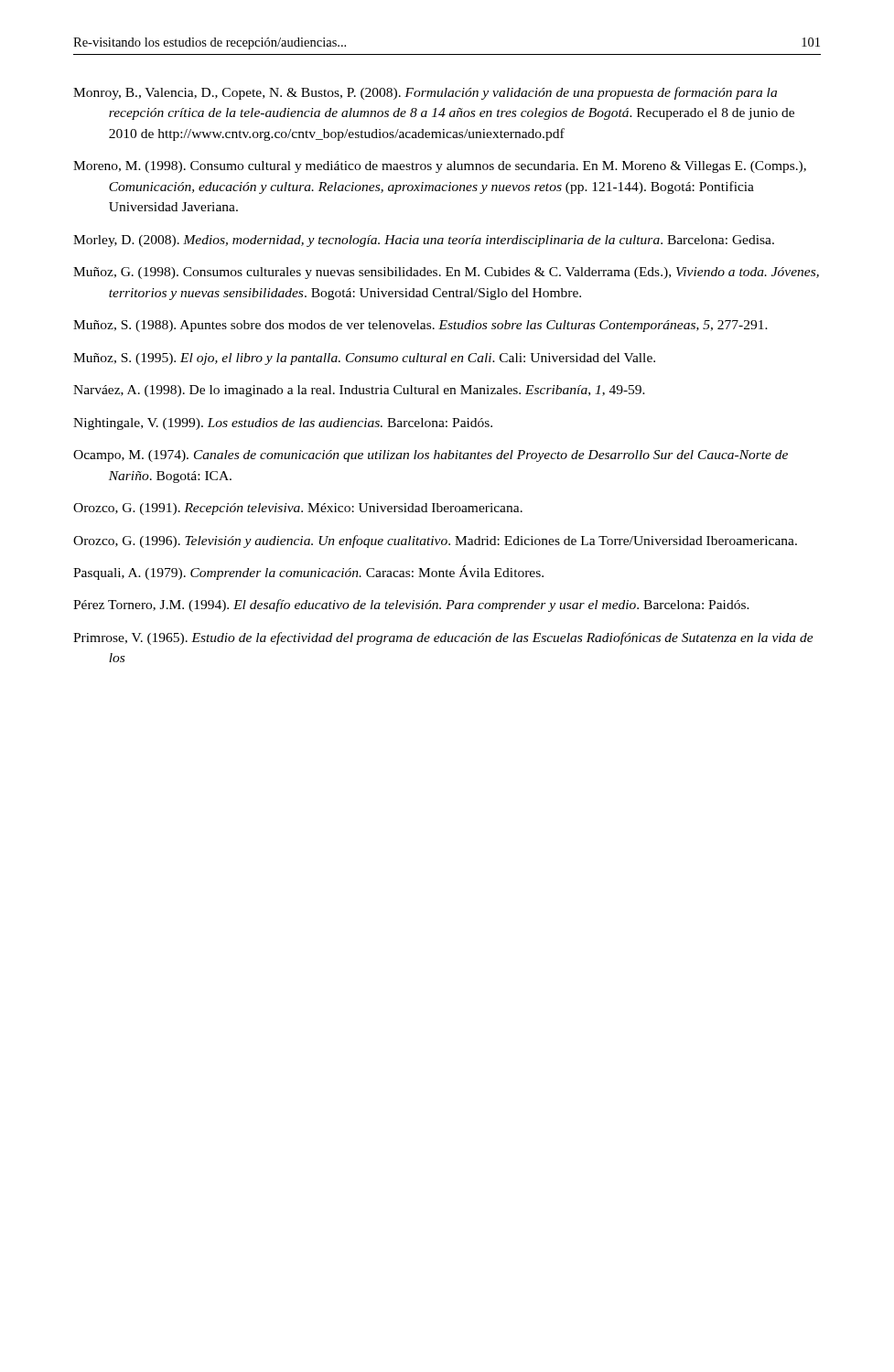The image size is (894, 1372).
Task: Find the list item with the text "Monroy, B., Valencia, D., Copete, N."
Action: click(x=434, y=112)
